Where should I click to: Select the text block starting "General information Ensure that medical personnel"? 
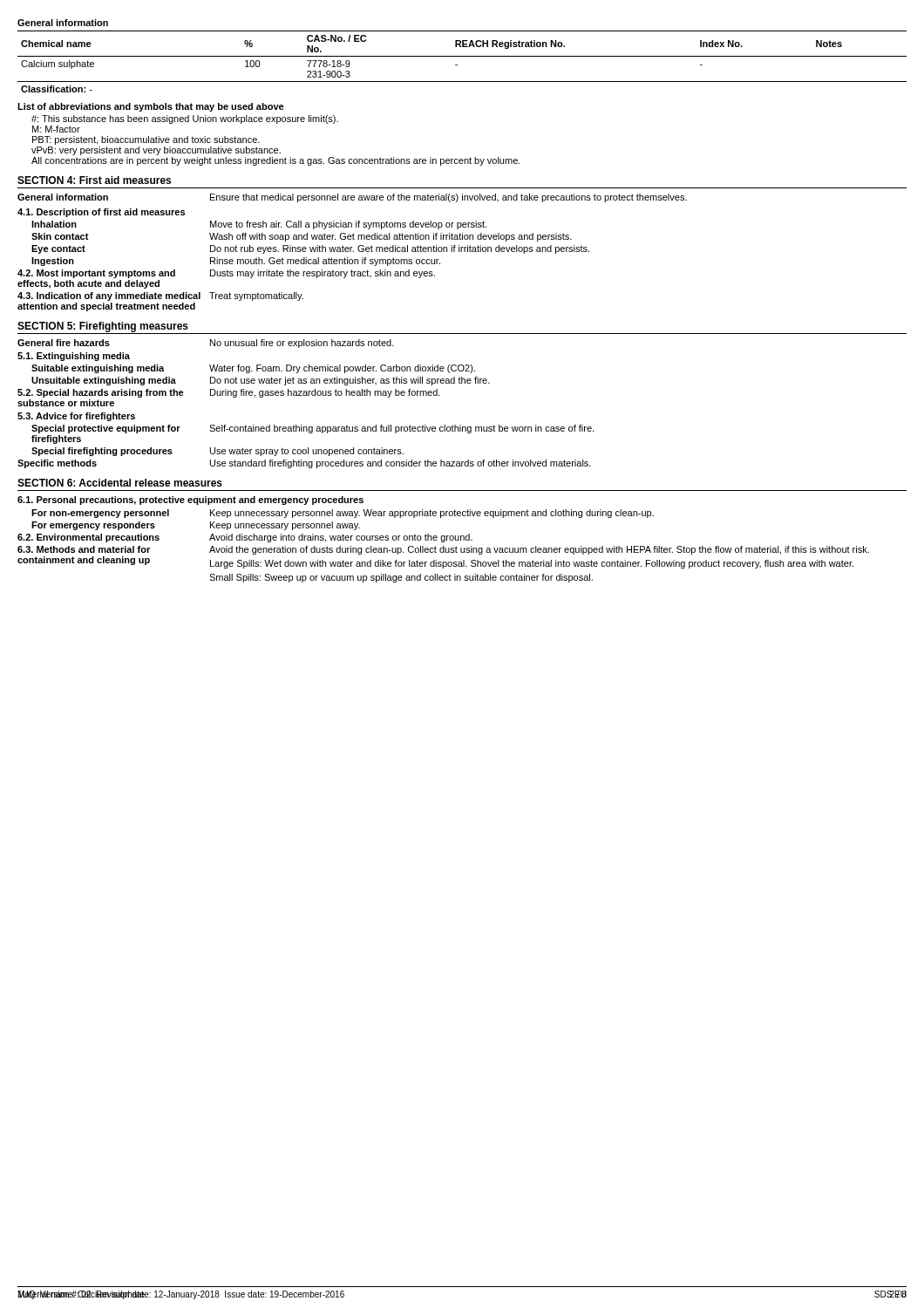tap(462, 197)
